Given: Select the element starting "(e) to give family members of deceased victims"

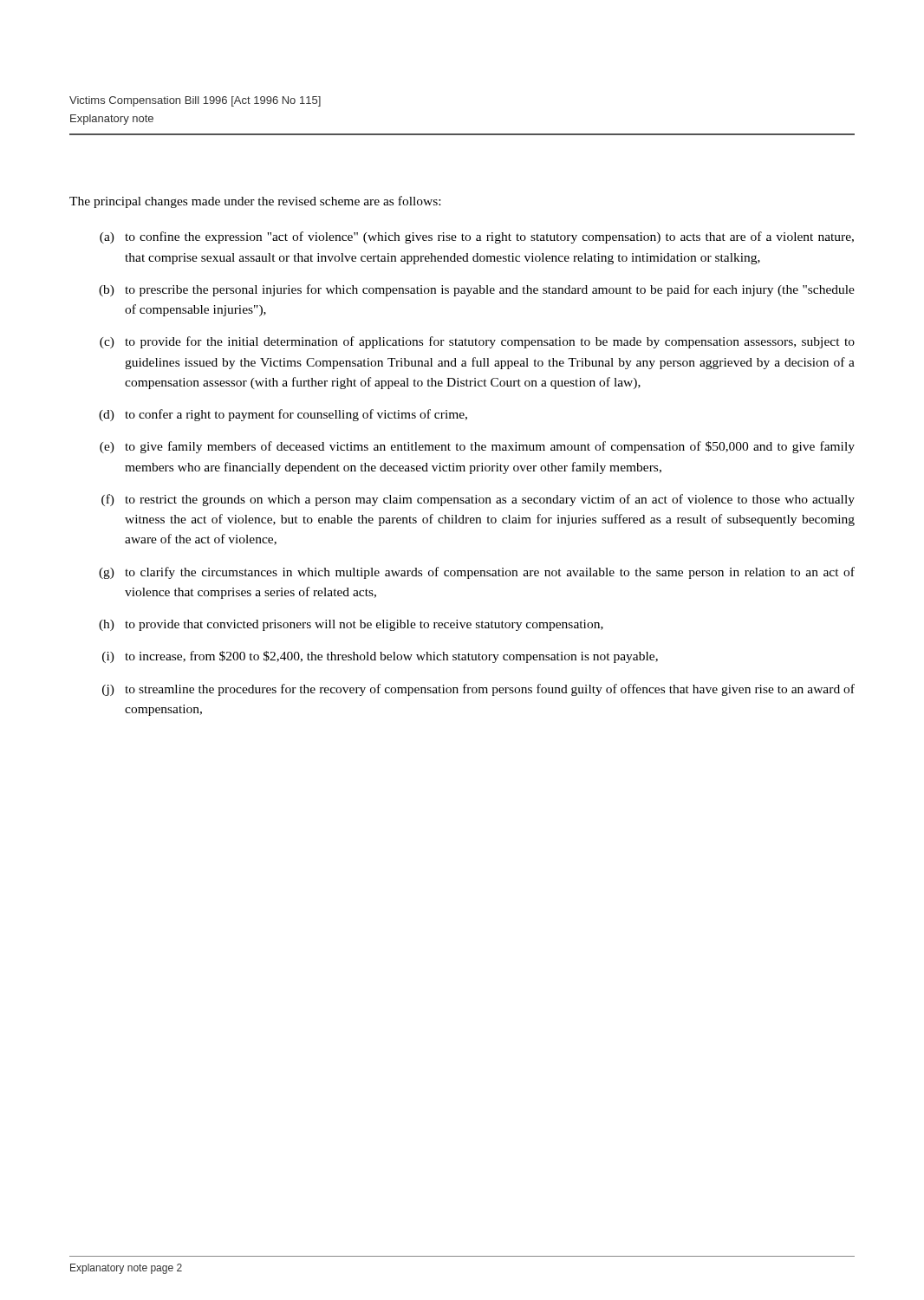Looking at the screenshot, I should (x=462, y=456).
